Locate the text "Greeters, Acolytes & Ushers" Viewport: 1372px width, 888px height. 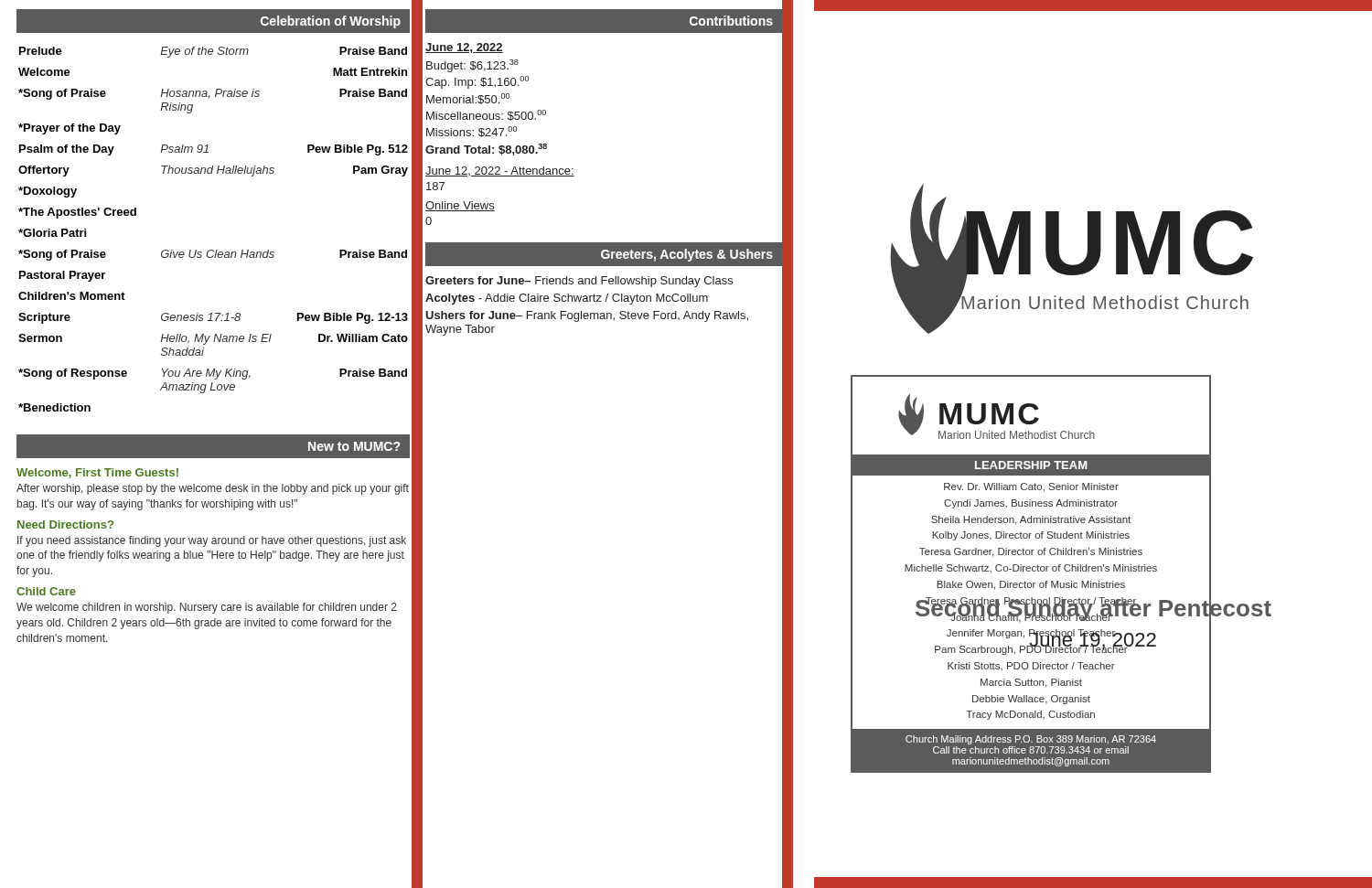pyautogui.click(x=687, y=254)
